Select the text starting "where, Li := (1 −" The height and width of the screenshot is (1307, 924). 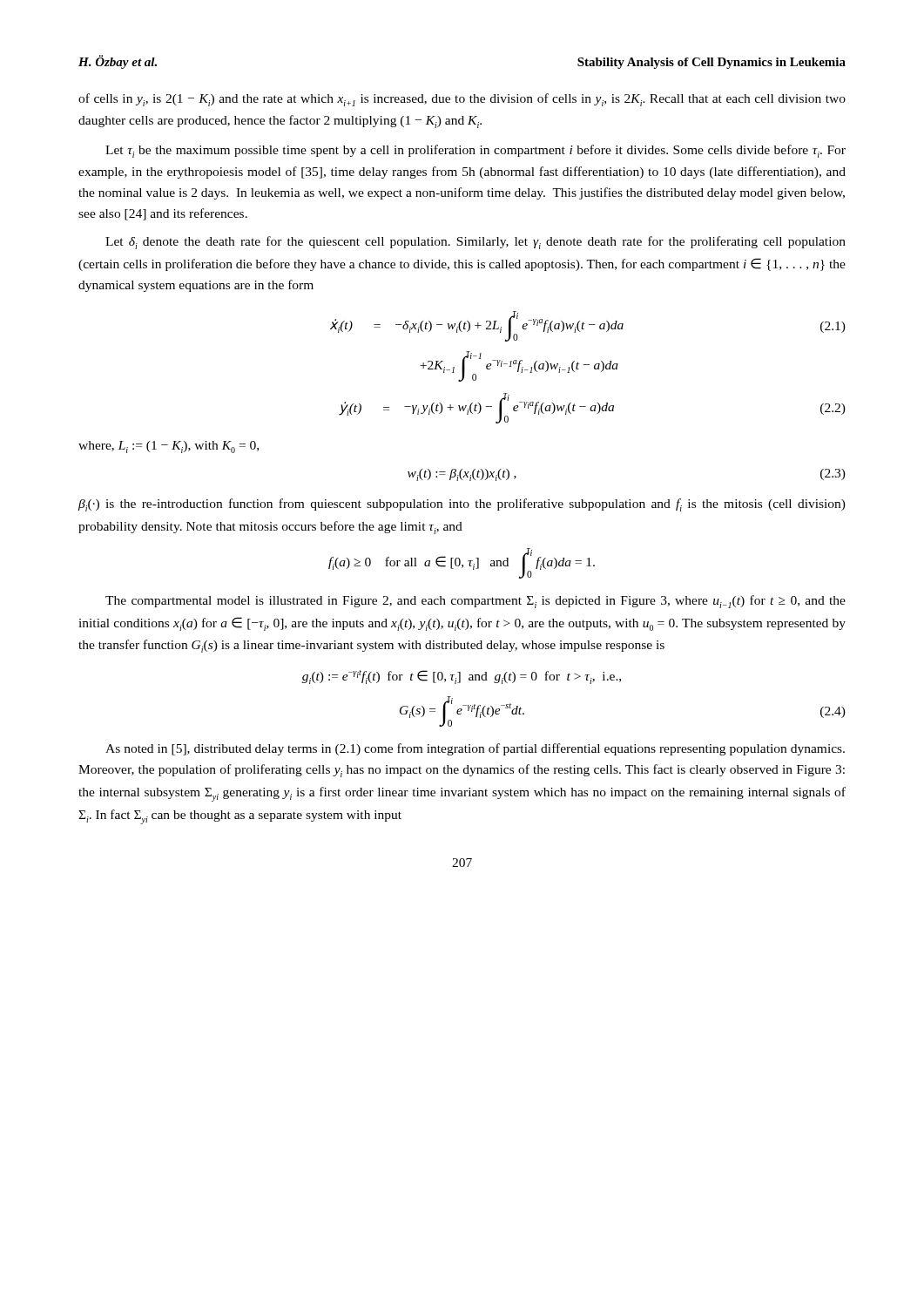click(x=169, y=446)
